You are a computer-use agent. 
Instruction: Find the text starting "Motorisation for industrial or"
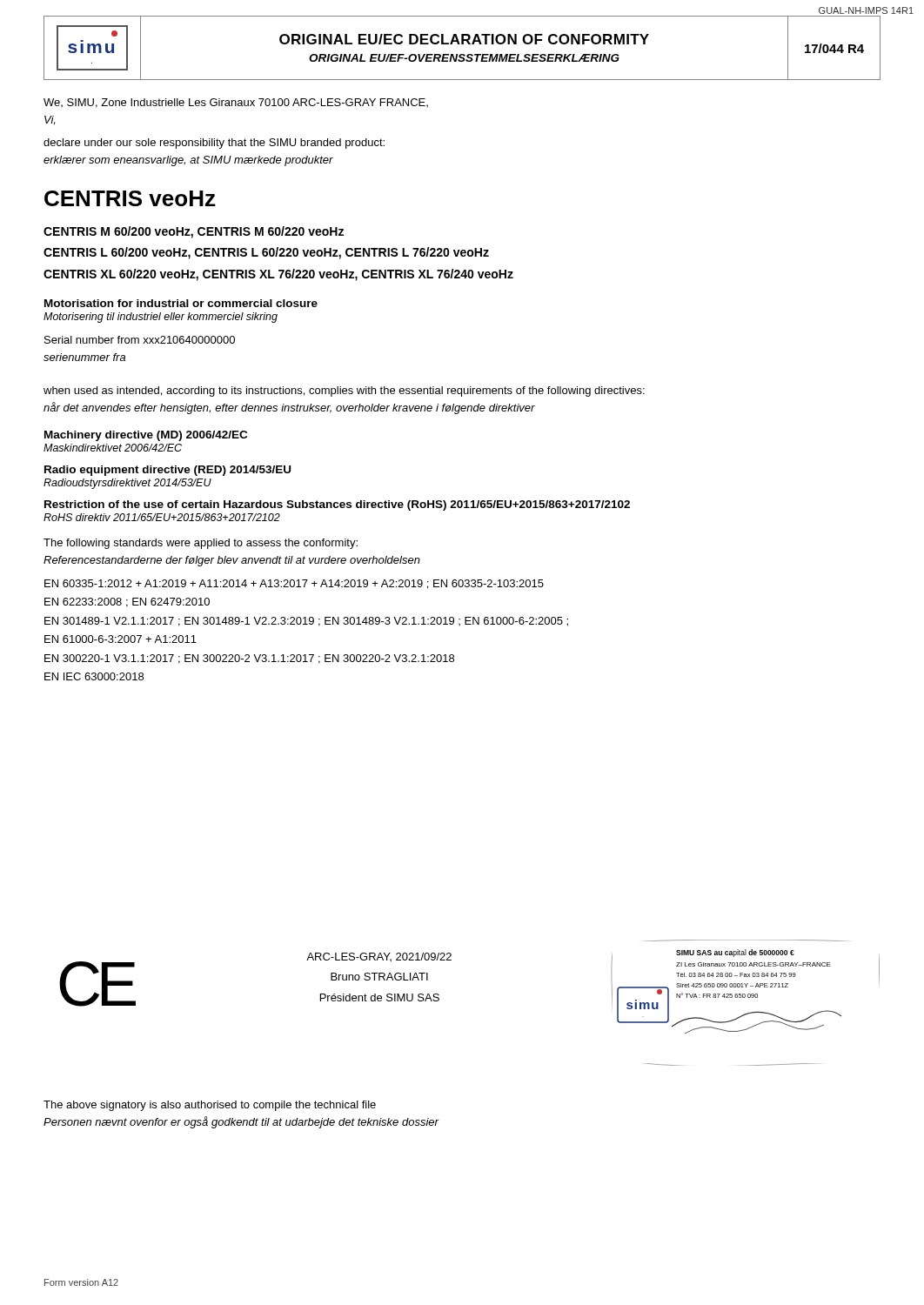pyautogui.click(x=181, y=303)
